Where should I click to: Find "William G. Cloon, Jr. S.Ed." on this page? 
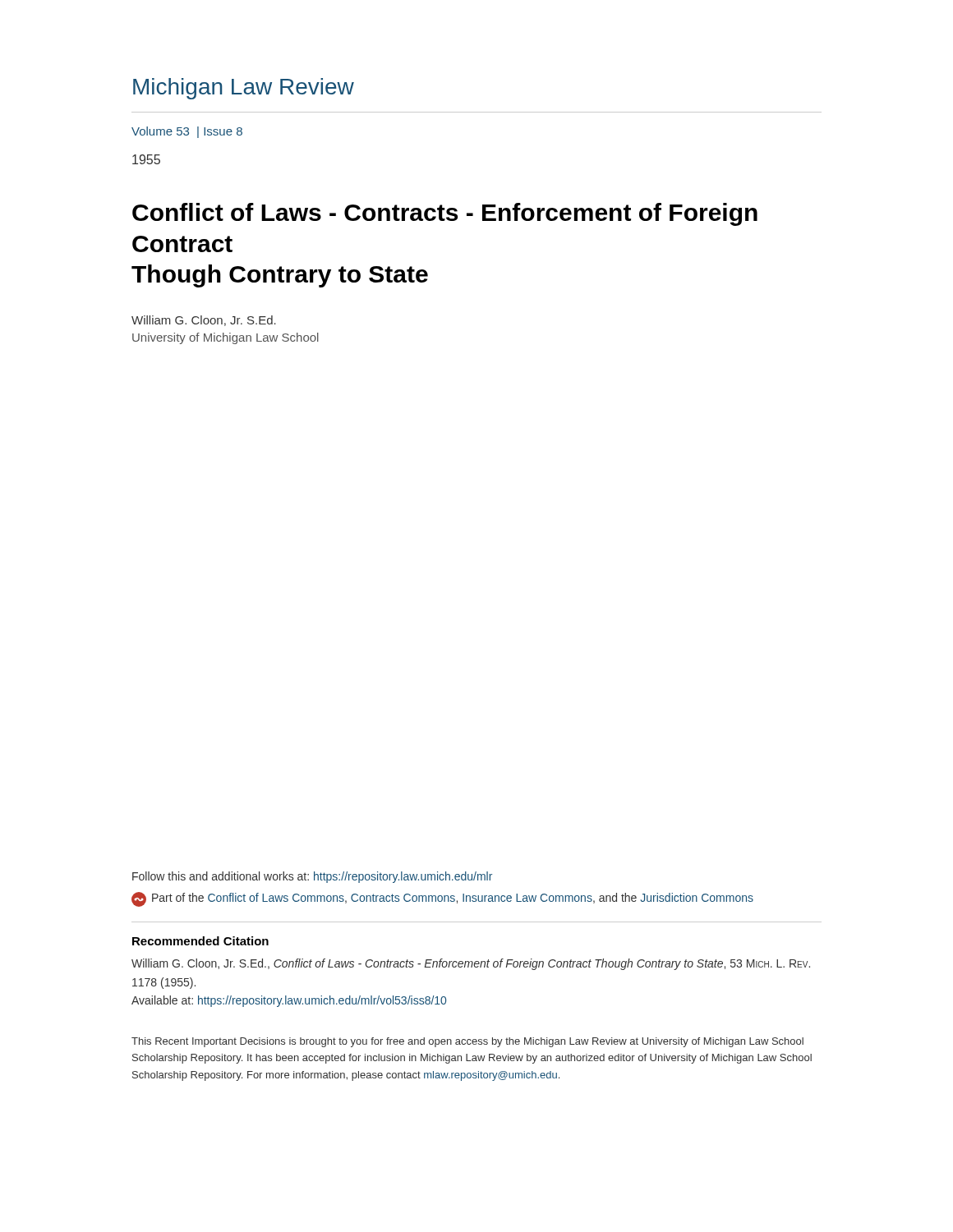pos(204,321)
